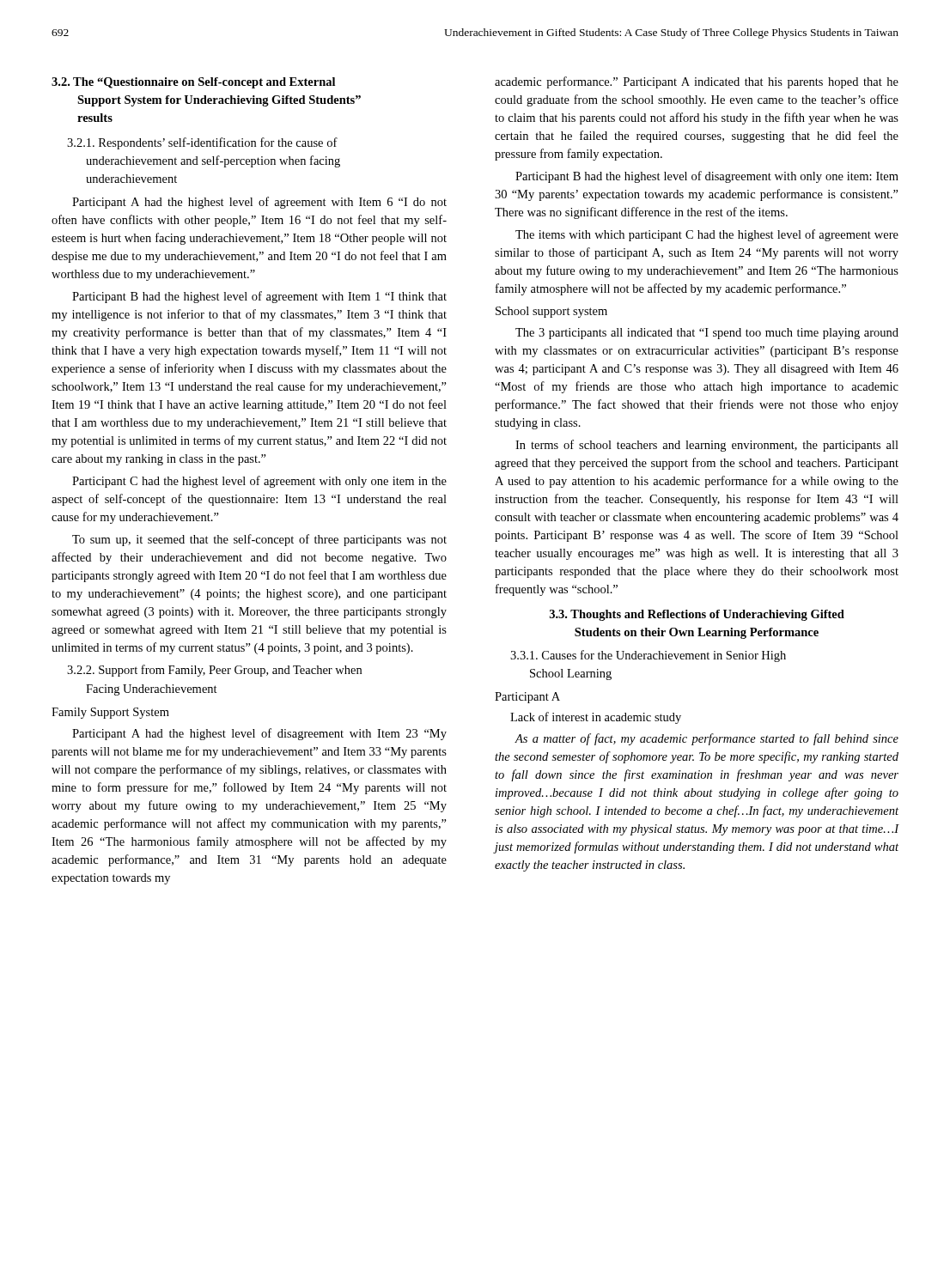The image size is (950, 1288).
Task: Click on the text block with the text "As a matter of fact, my academic performance"
Action: click(x=697, y=801)
